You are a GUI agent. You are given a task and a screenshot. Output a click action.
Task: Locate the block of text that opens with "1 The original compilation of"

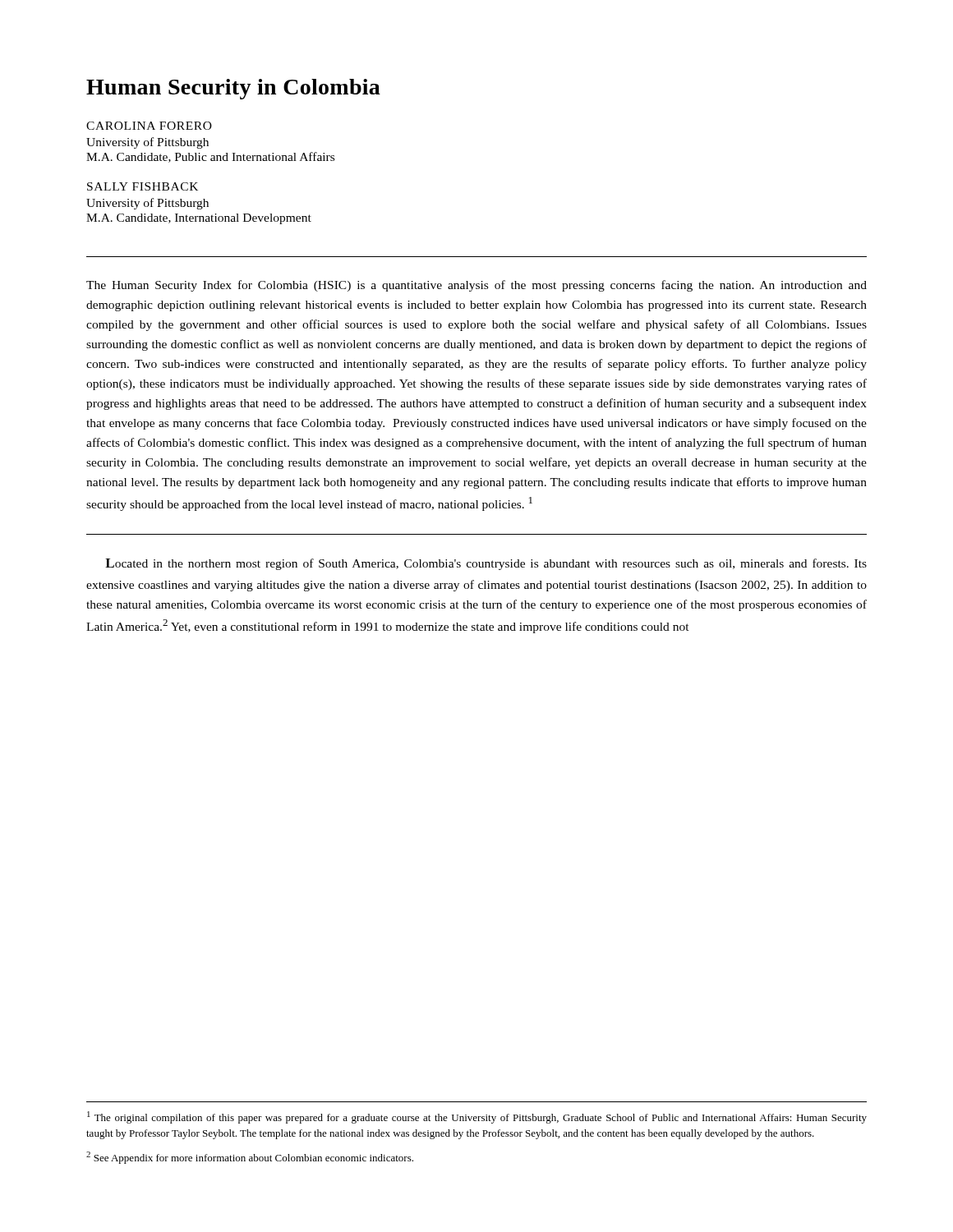(476, 1124)
